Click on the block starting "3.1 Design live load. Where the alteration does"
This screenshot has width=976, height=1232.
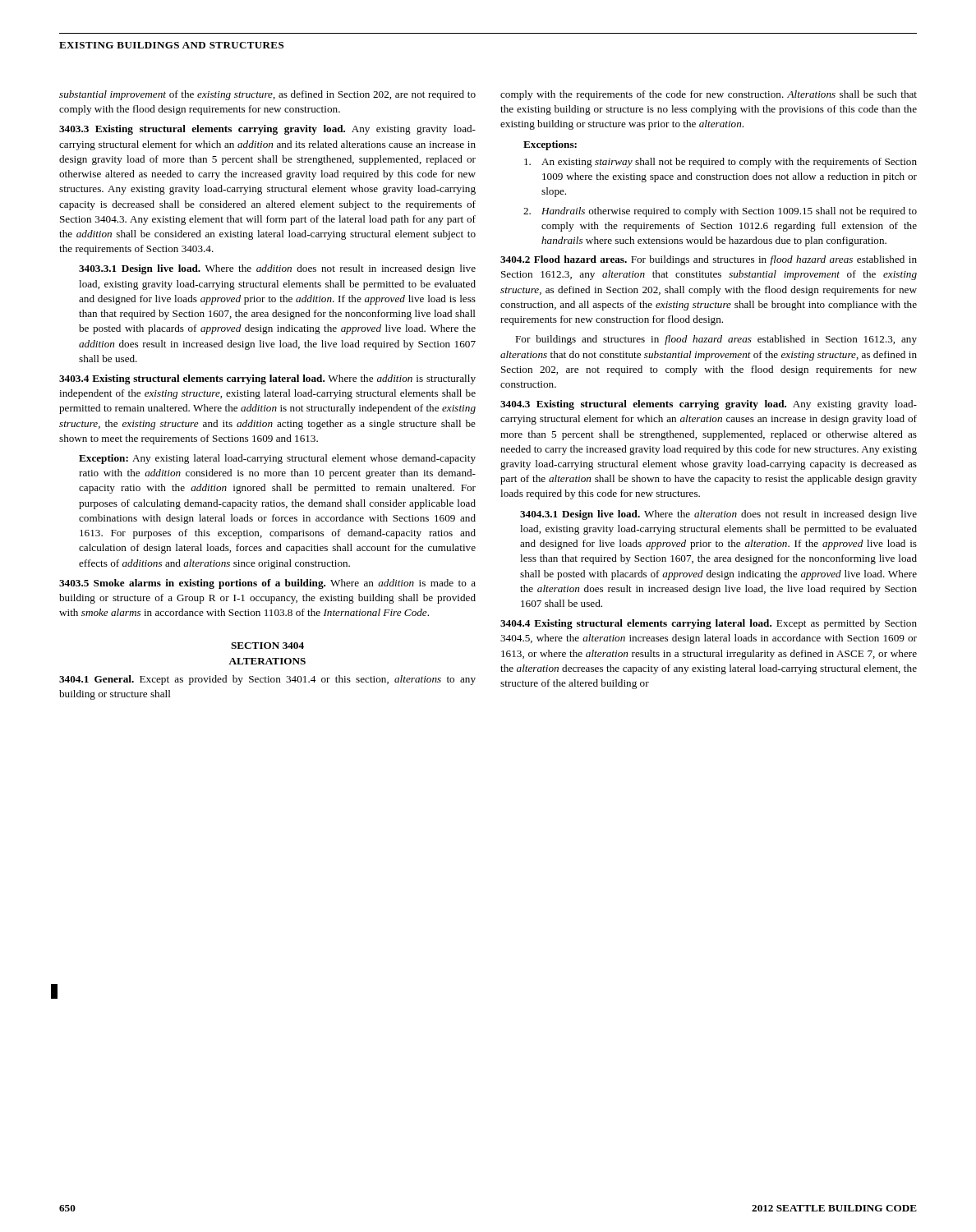[x=718, y=559]
